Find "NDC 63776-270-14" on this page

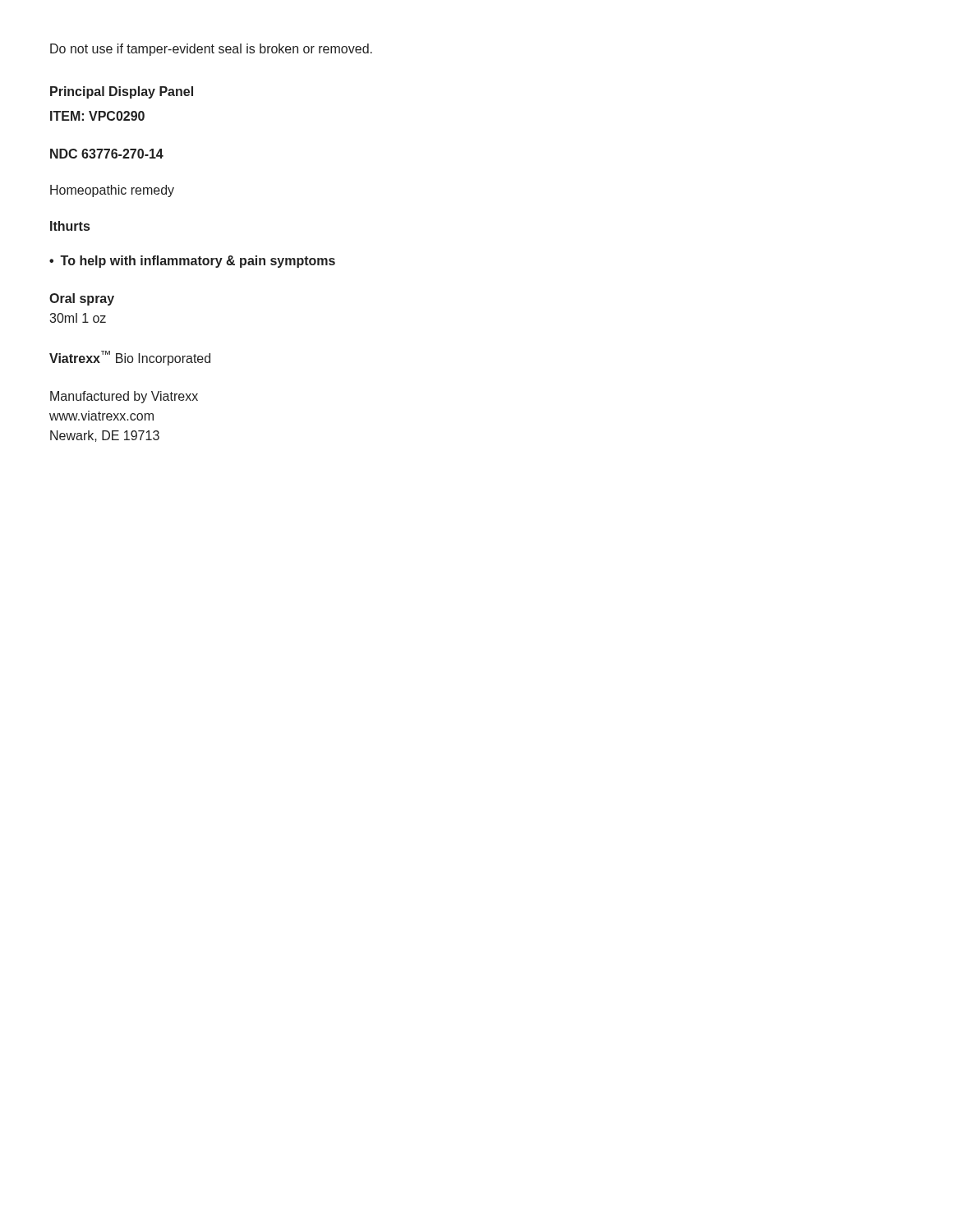click(106, 154)
